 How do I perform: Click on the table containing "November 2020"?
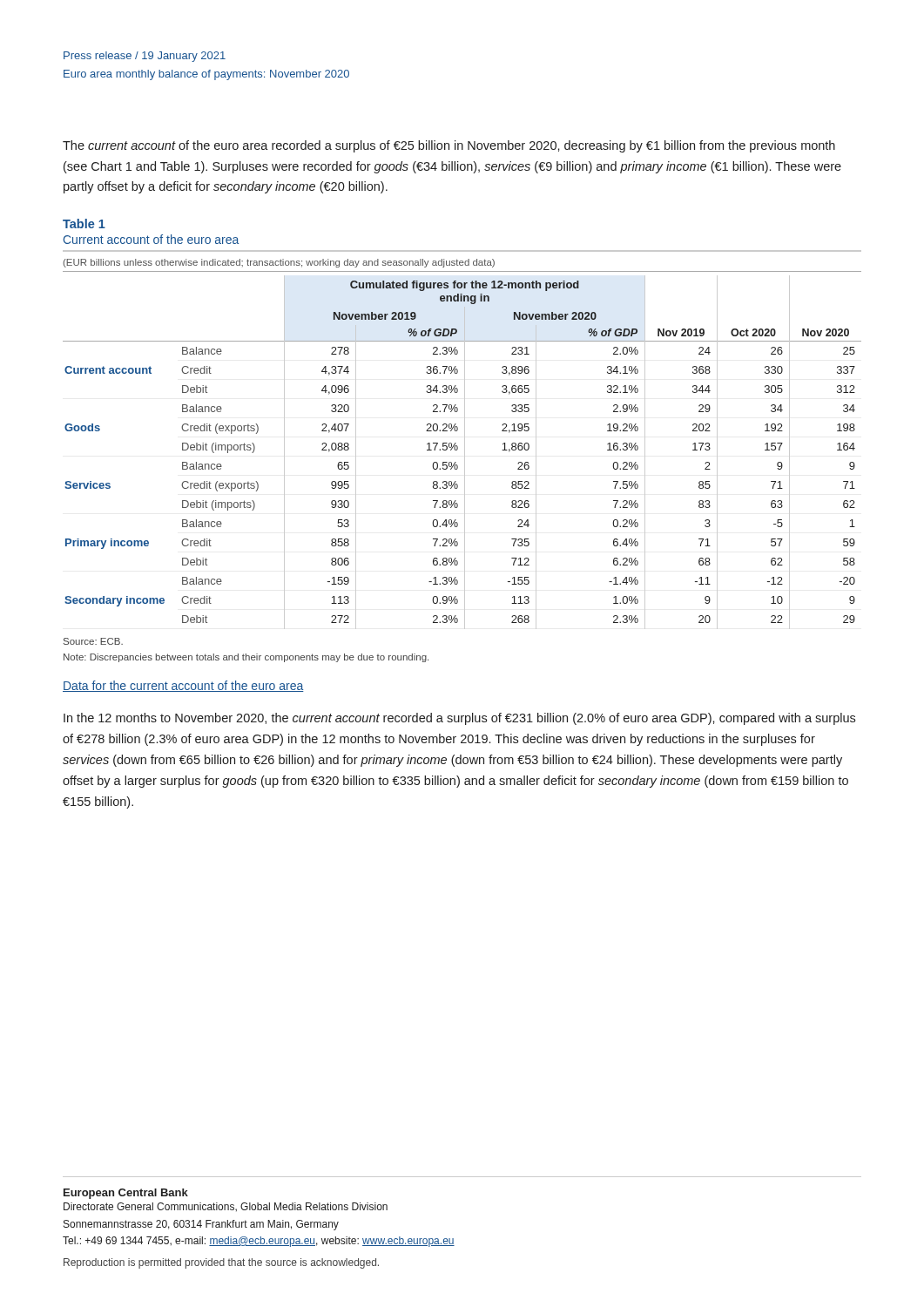click(462, 443)
